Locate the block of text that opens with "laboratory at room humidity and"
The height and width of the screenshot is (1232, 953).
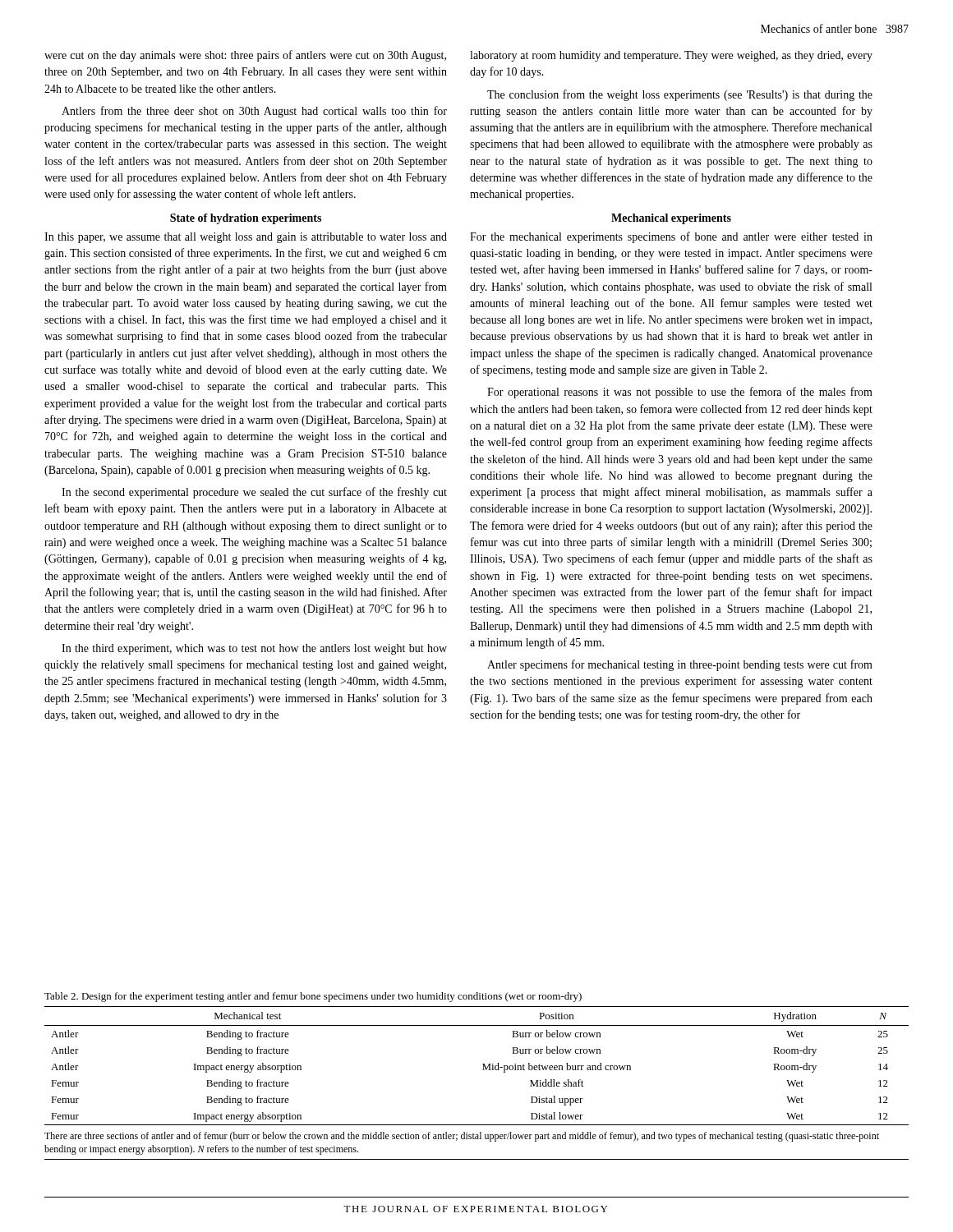click(x=671, y=126)
